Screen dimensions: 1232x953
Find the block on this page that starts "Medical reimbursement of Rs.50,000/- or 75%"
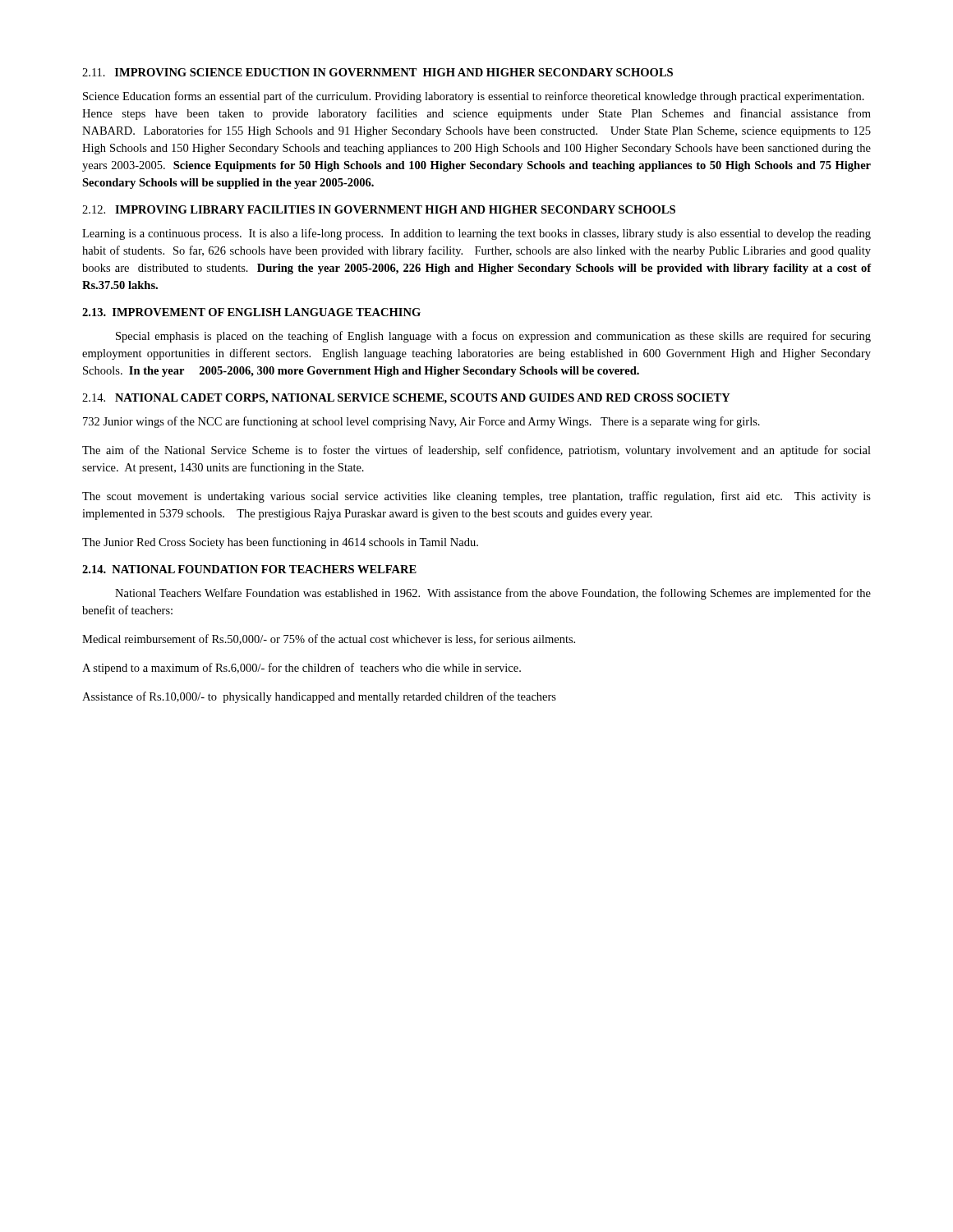[x=476, y=640]
